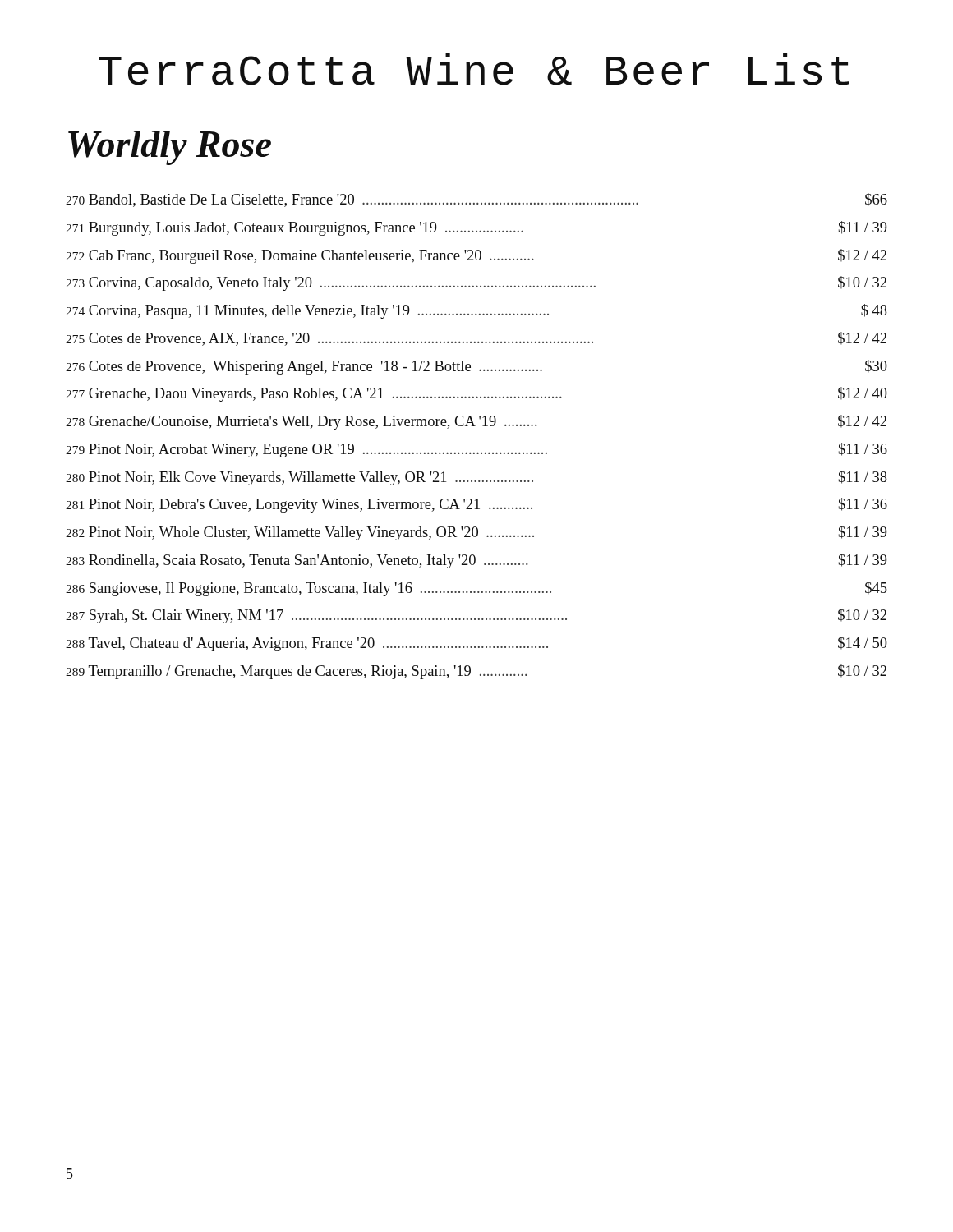The width and height of the screenshot is (953, 1232).
Task: Locate the block of text that opens with "276 Cotes de Provence, Whispering Angel, France"
Action: 476,367
